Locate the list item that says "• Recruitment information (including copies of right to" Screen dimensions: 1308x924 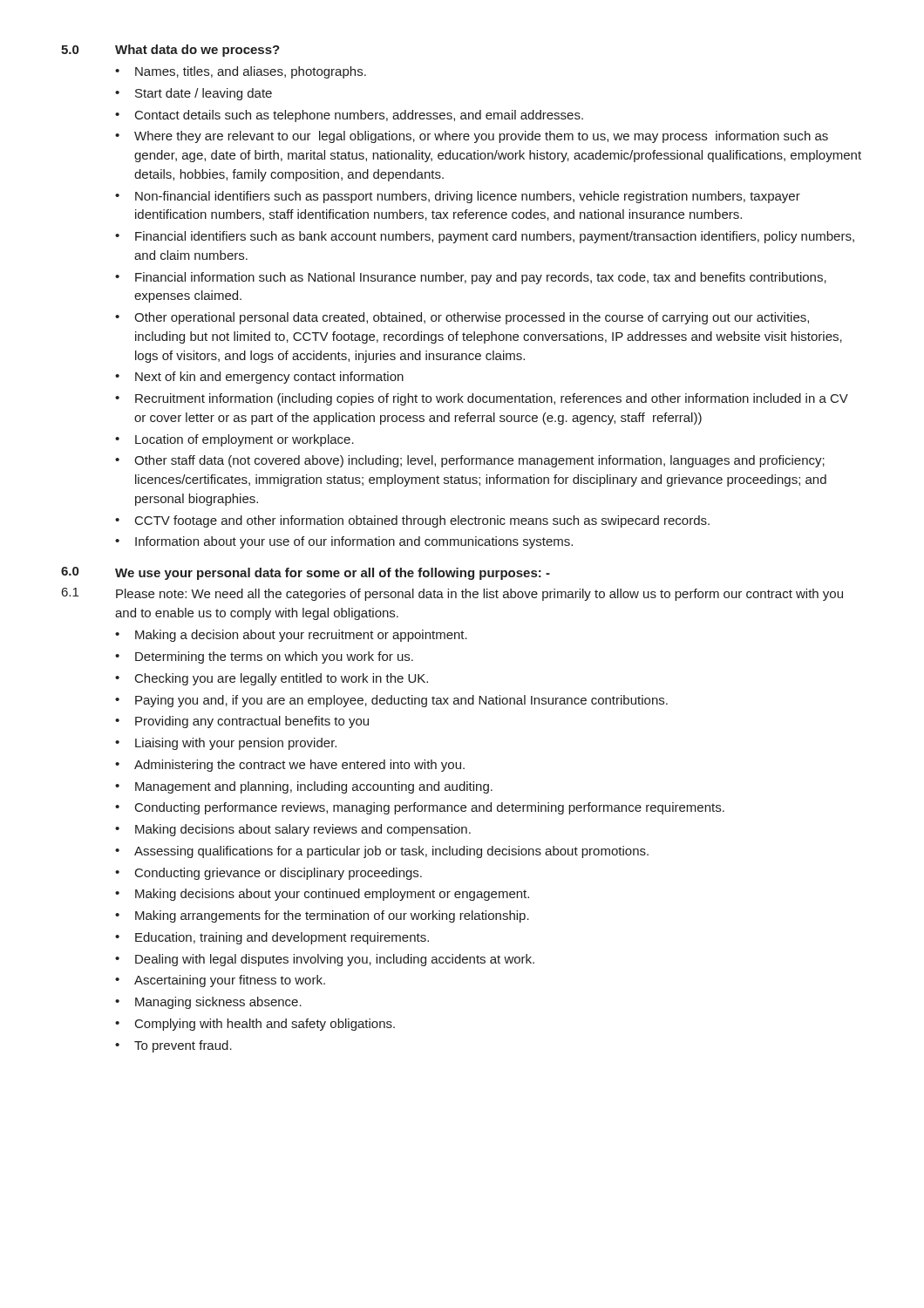[x=489, y=408]
